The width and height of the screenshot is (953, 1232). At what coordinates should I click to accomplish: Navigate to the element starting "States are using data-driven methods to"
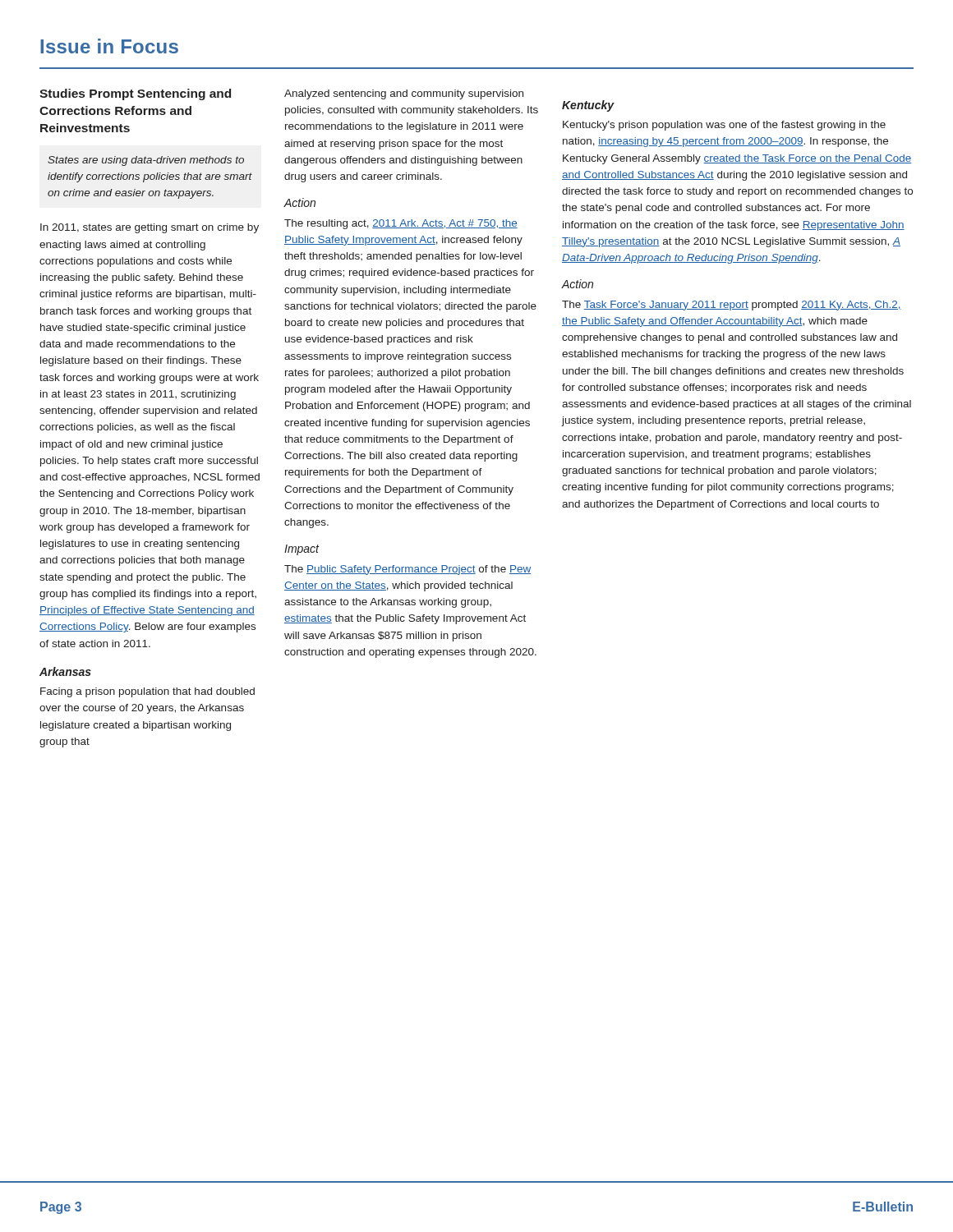[150, 176]
